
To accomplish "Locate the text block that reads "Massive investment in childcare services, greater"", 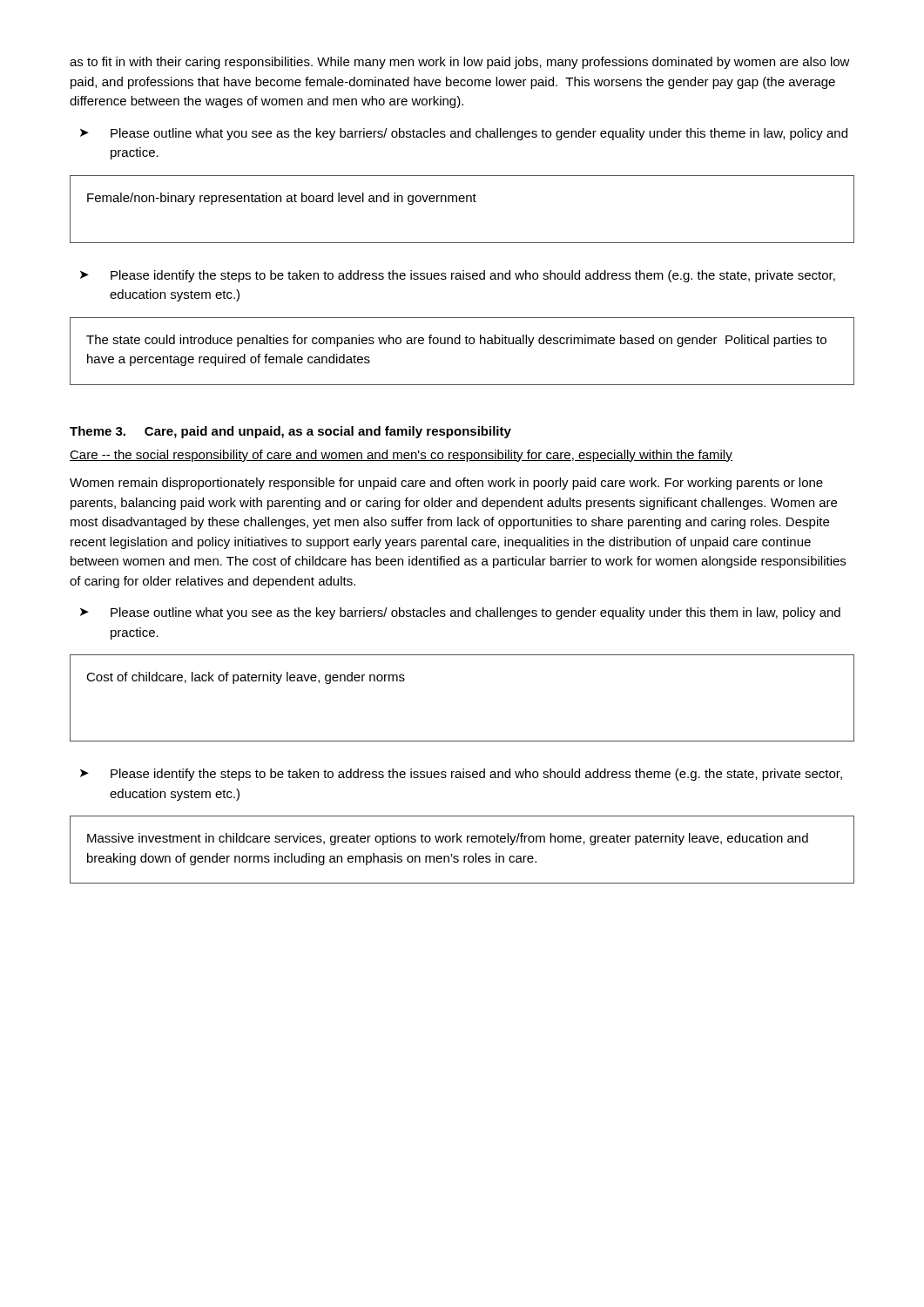I will [447, 848].
